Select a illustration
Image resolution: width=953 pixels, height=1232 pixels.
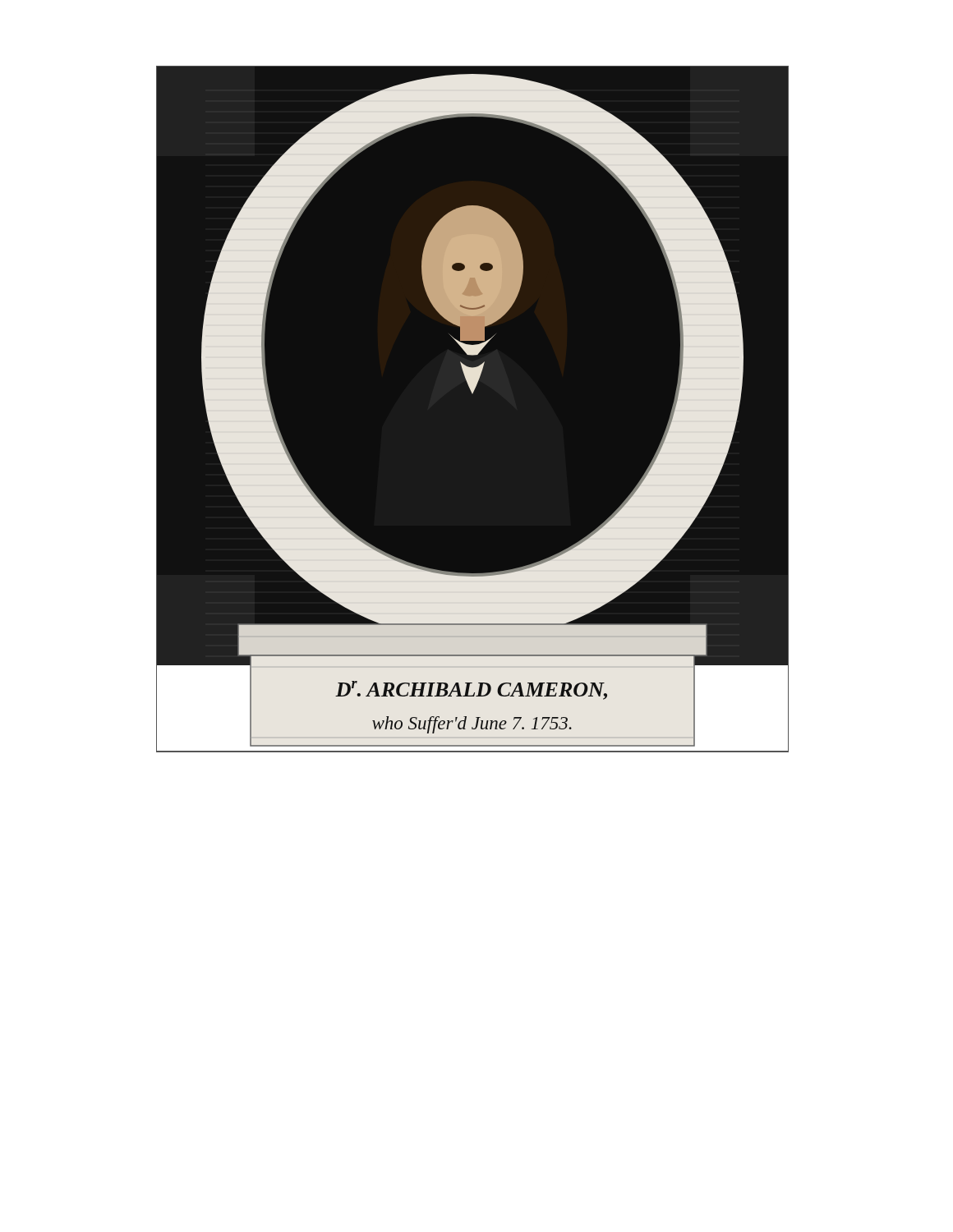(472, 423)
